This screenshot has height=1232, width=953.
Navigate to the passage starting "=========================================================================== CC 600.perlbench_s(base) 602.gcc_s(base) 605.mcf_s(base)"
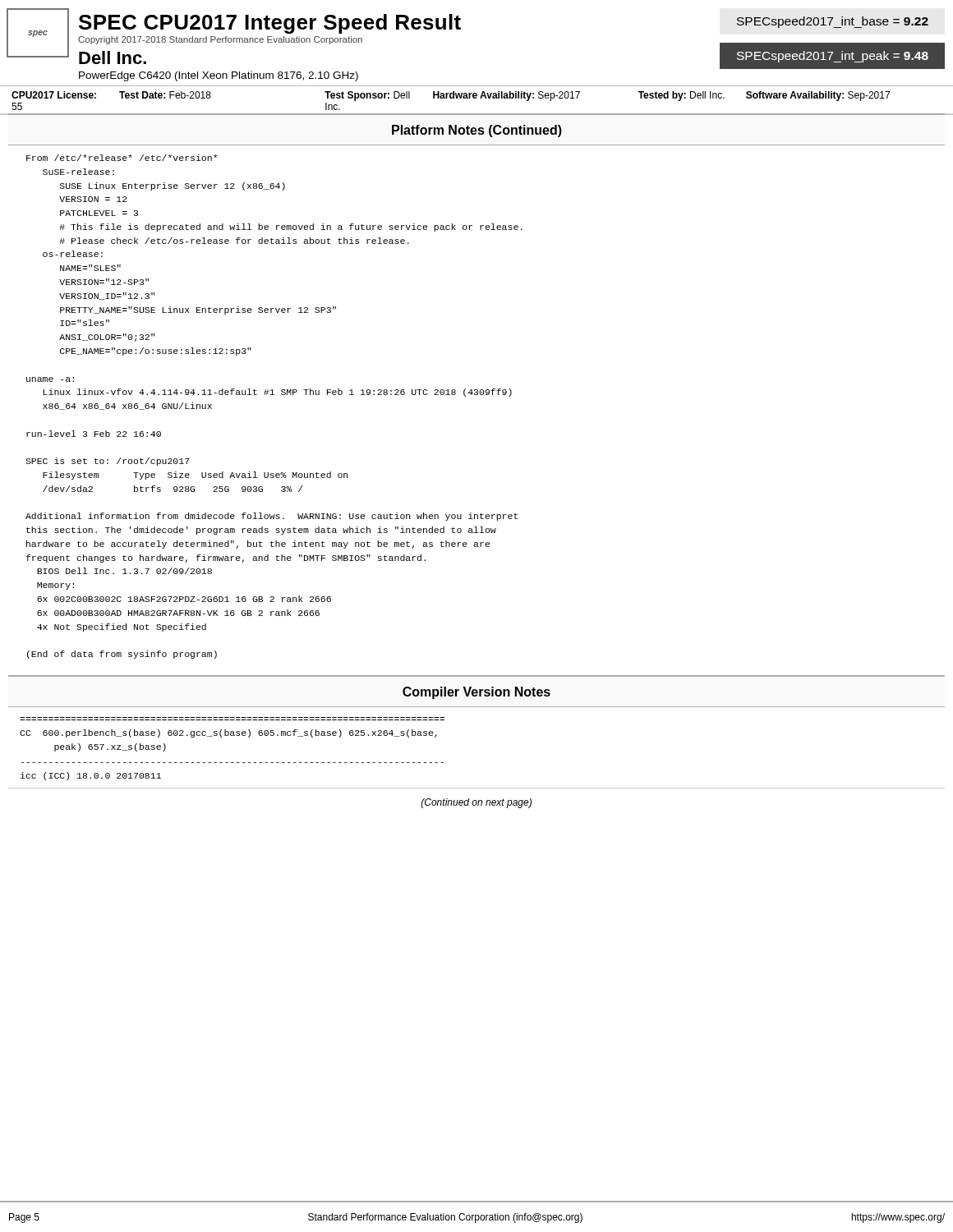pos(228,733)
